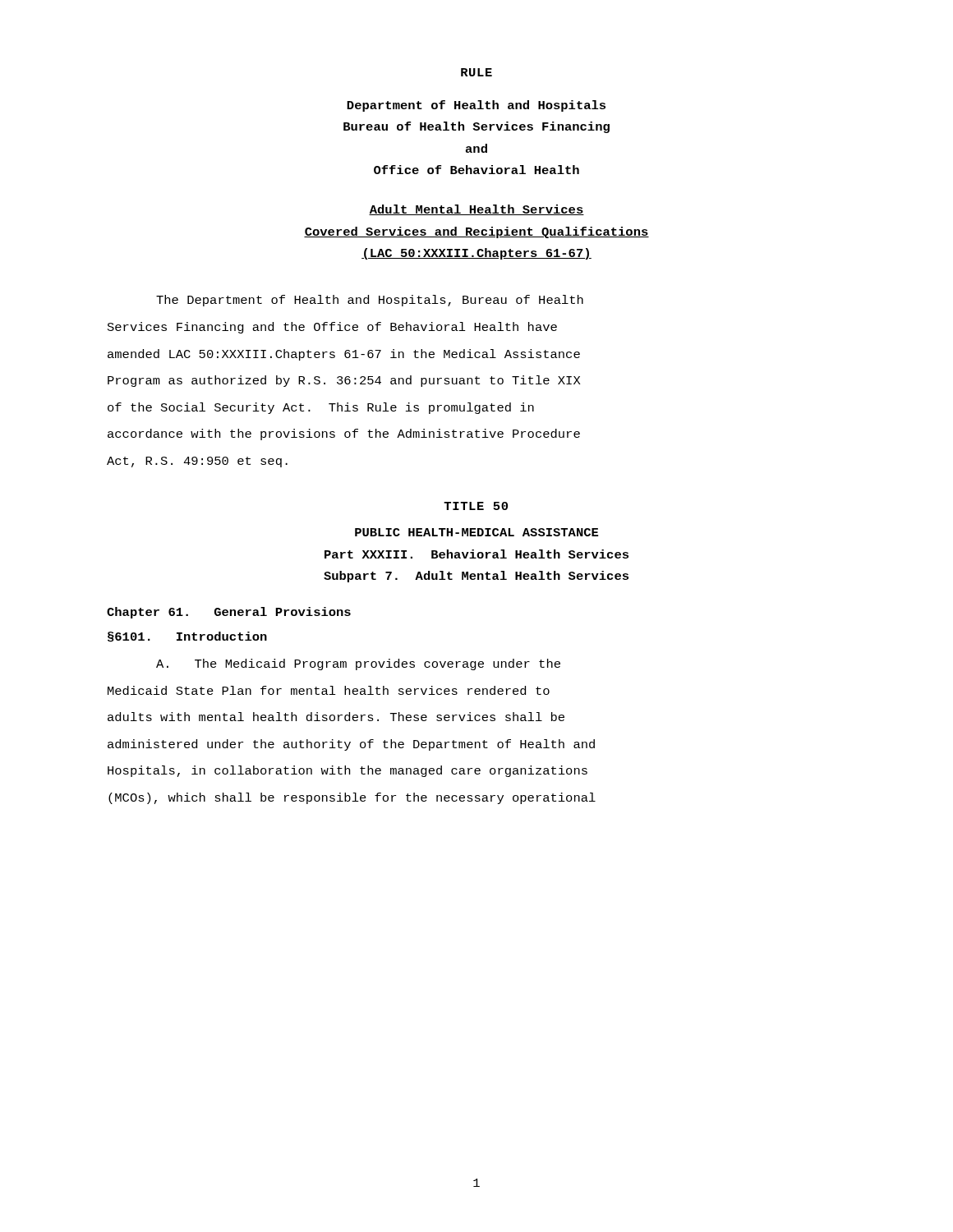The width and height of the screenshot is (953, 1232).
Task: Locate the text block containing "(MCOs), which shall be responsible for"
Action: [351, 798]
